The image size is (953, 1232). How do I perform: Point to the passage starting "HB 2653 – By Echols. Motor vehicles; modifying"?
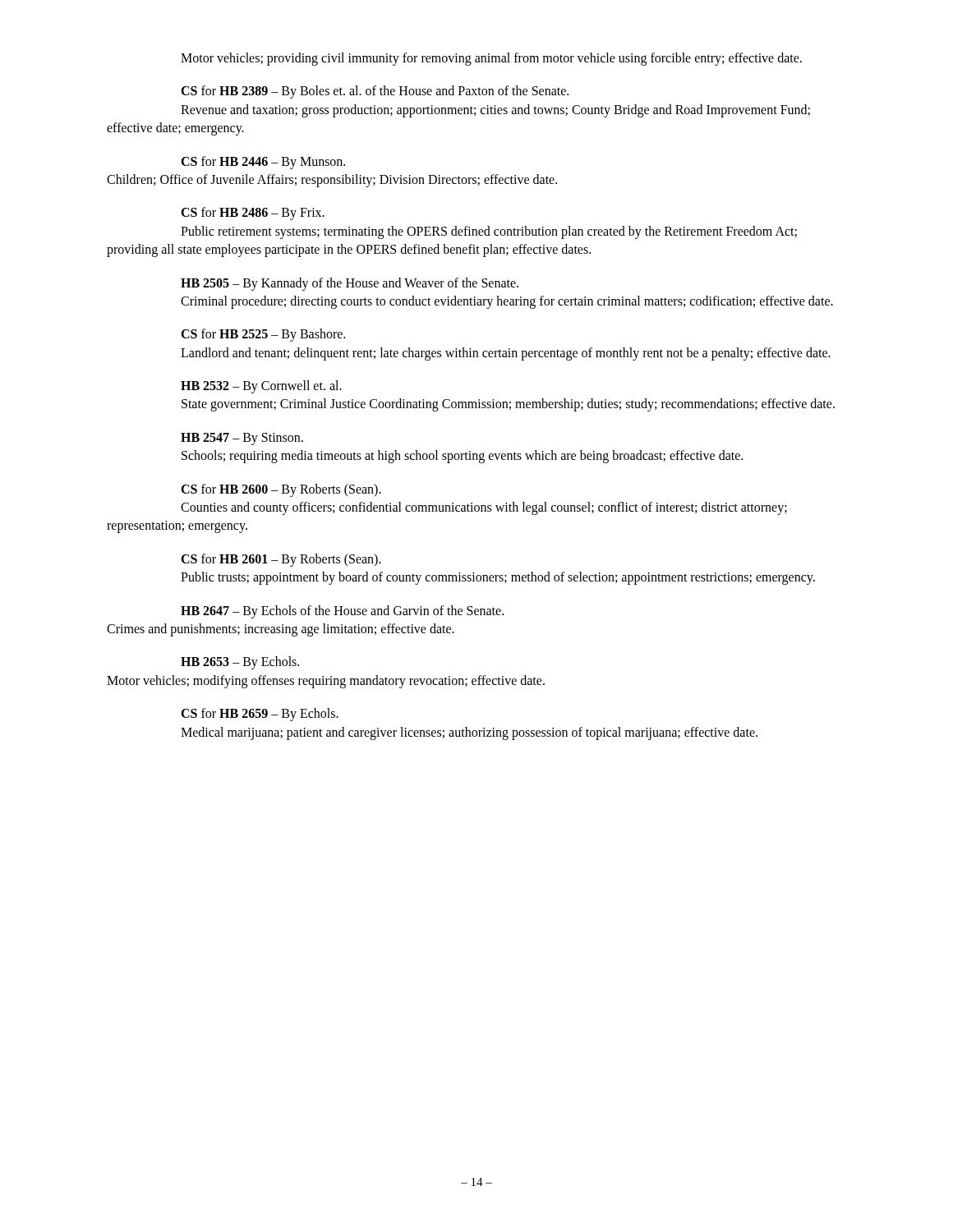(x=476, y=672)
